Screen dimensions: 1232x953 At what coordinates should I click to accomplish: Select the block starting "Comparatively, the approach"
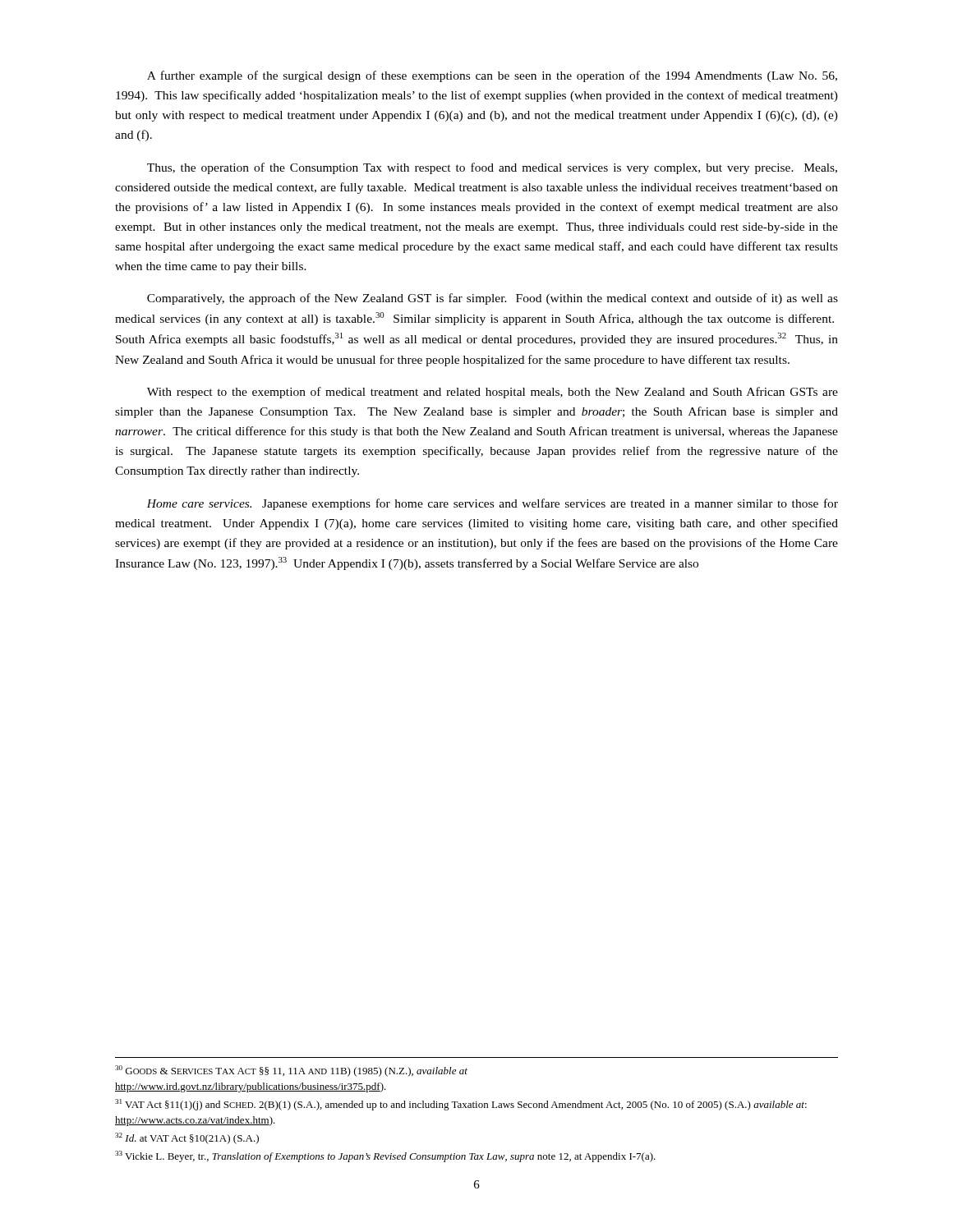pos(476,328)
